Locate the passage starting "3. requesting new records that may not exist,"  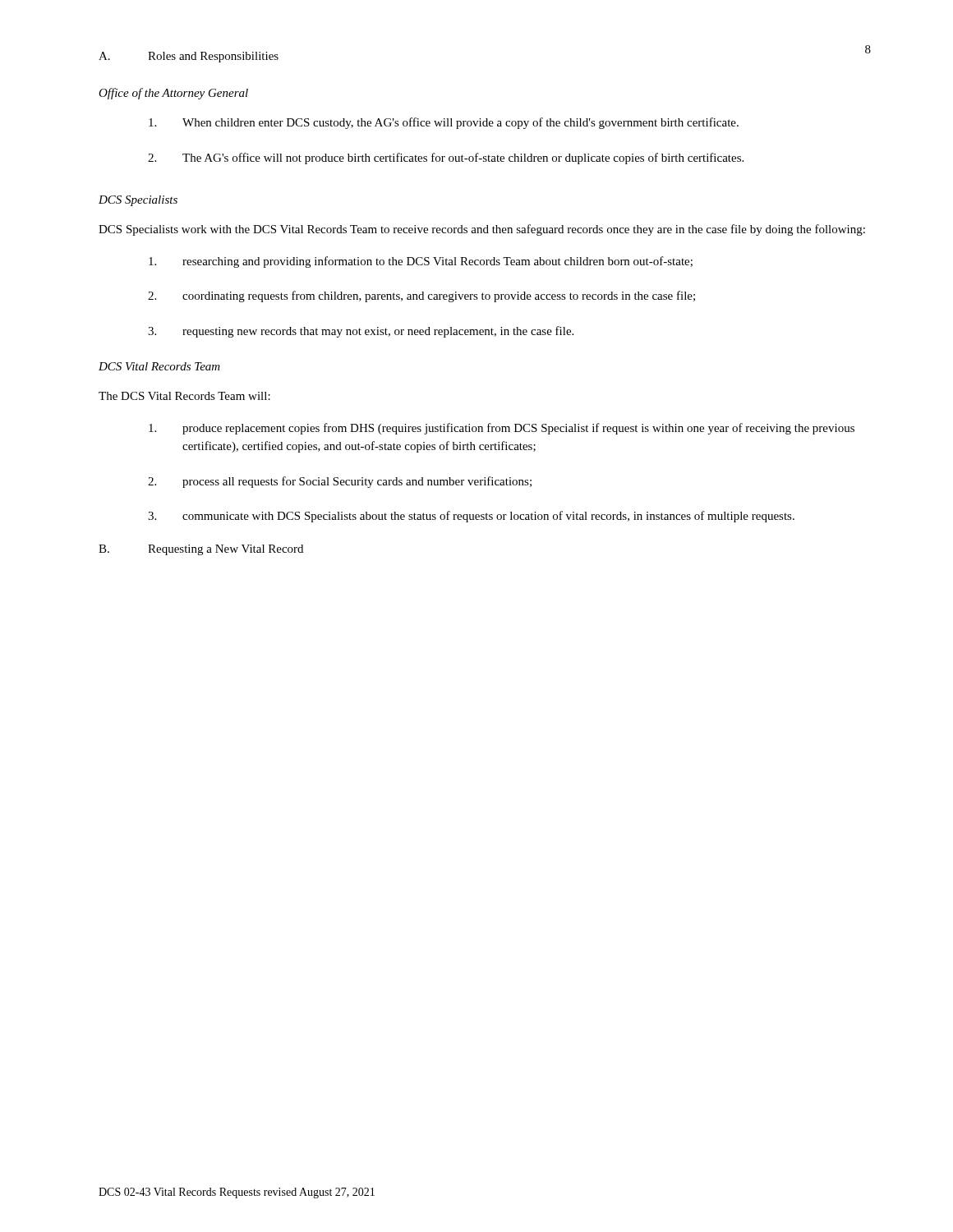point(509,331)
